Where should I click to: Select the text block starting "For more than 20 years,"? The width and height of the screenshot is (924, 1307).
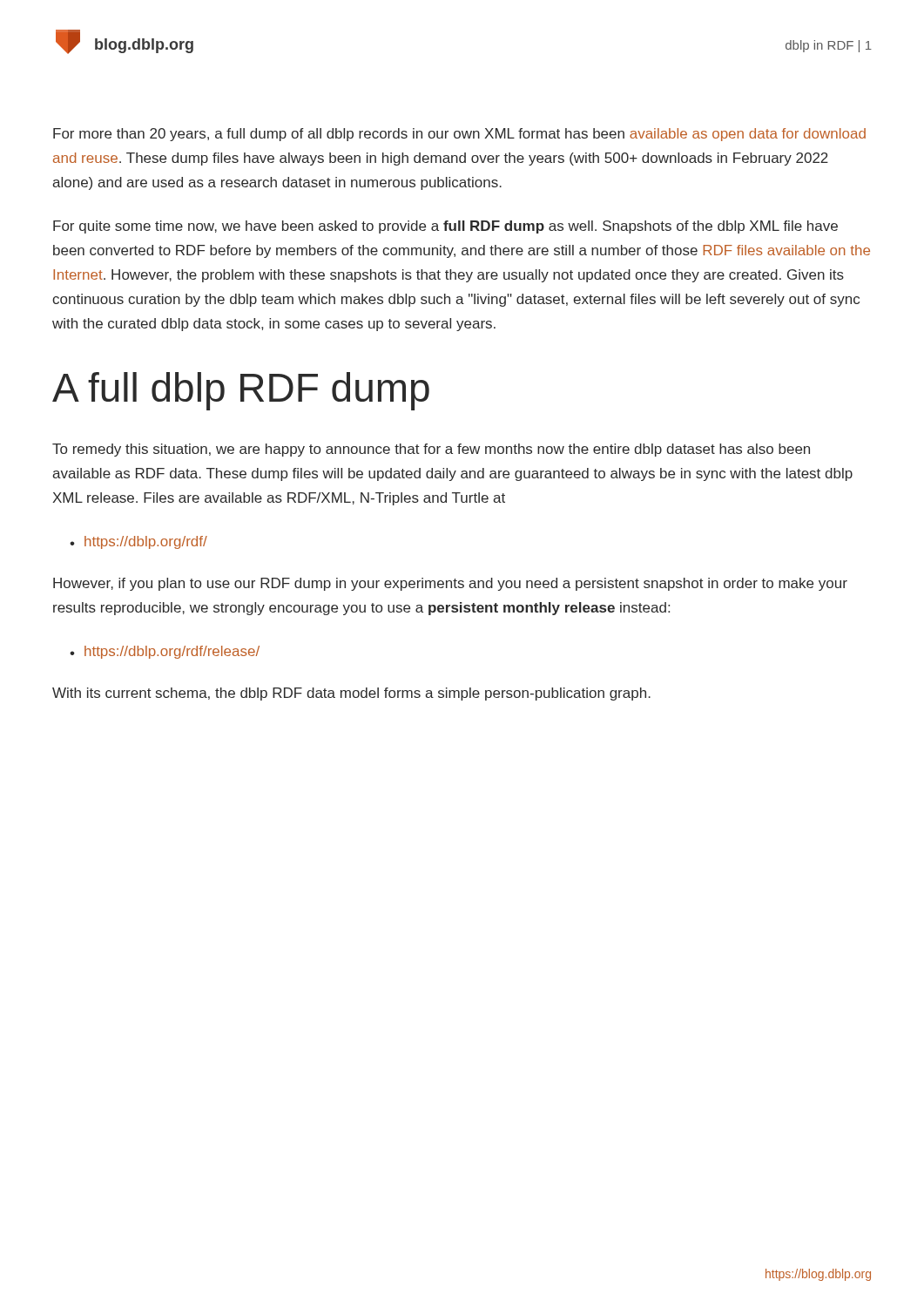[x=459, y=158]
